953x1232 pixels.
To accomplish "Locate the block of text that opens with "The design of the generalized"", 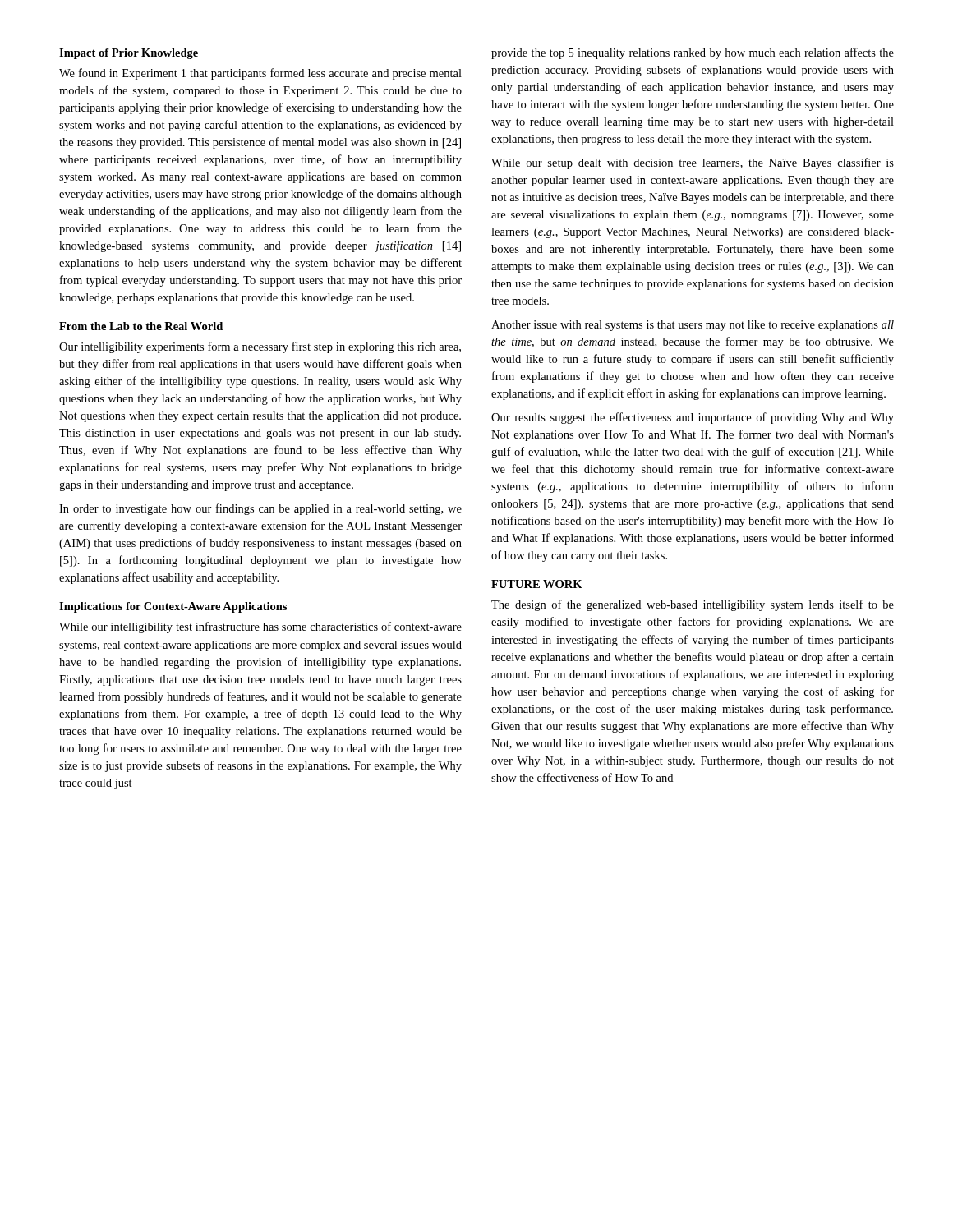I will 693,692.
